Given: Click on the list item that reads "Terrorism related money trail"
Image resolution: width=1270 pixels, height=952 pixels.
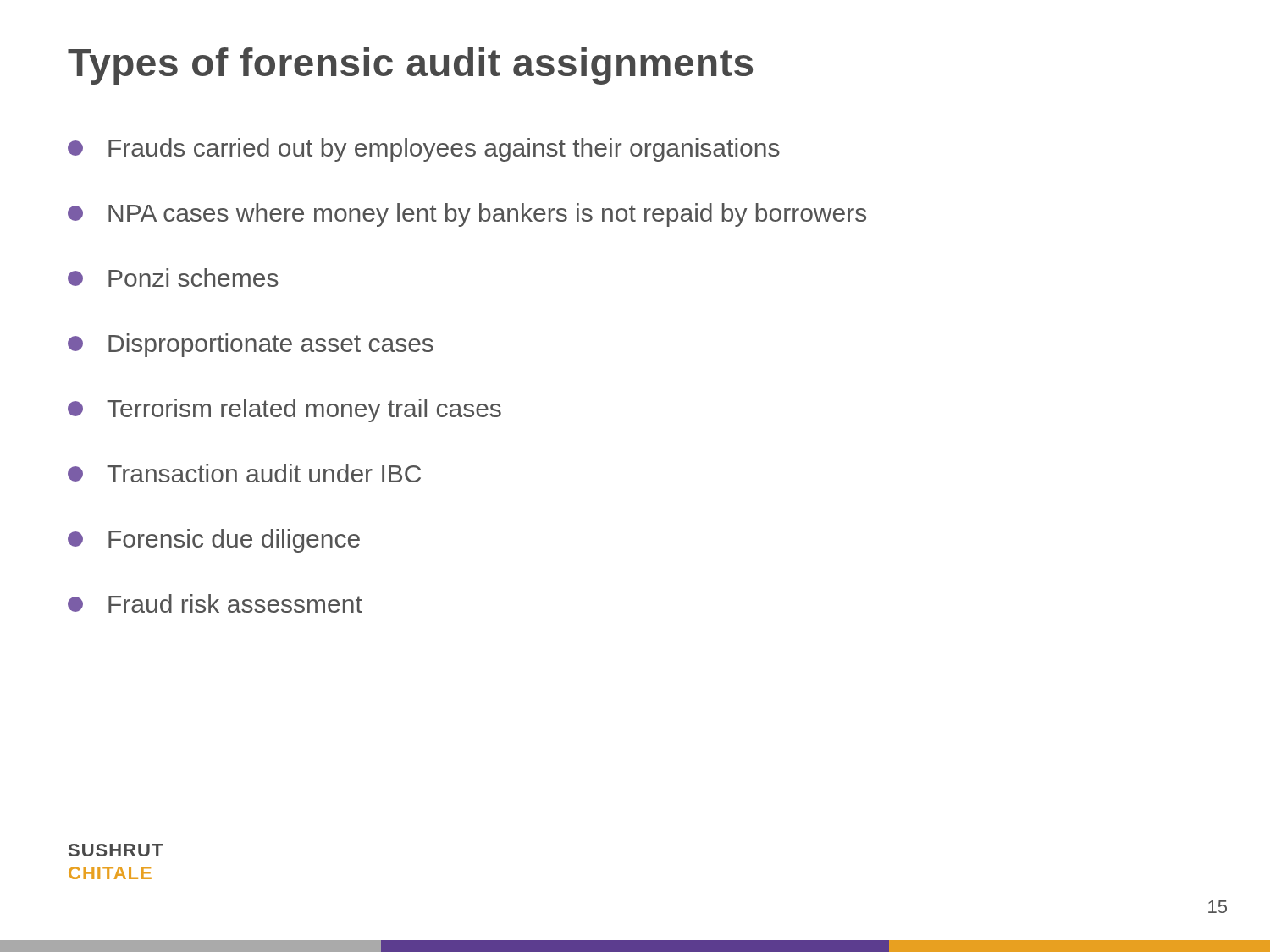Looking at the screenshot, I should pyautogui.click(x=285, y=408).
